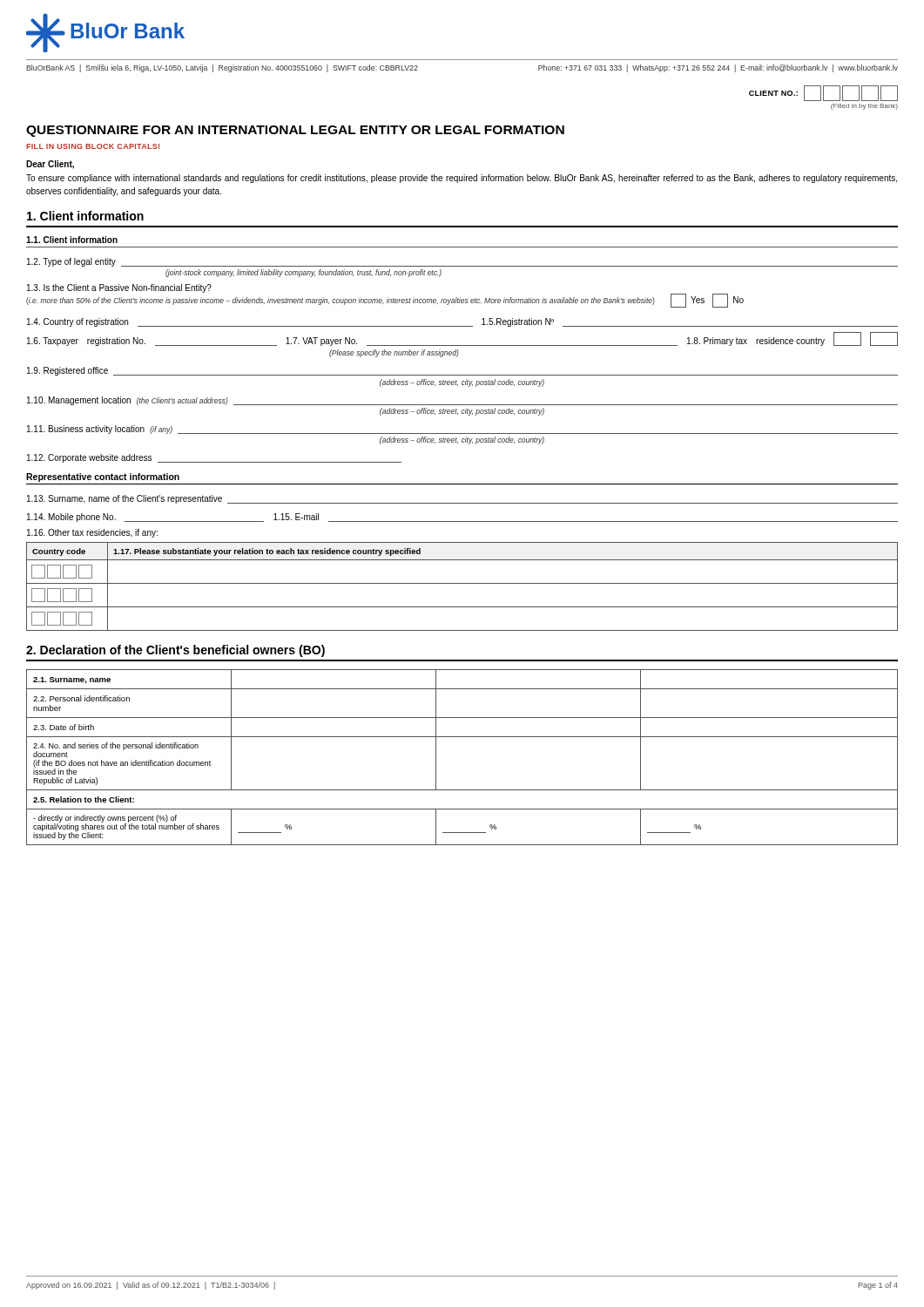Point to the element starting "FILL IN USING BLOCK CAPITALS!"
Viewport: 924px width, 1307px height.
[93, 146]
